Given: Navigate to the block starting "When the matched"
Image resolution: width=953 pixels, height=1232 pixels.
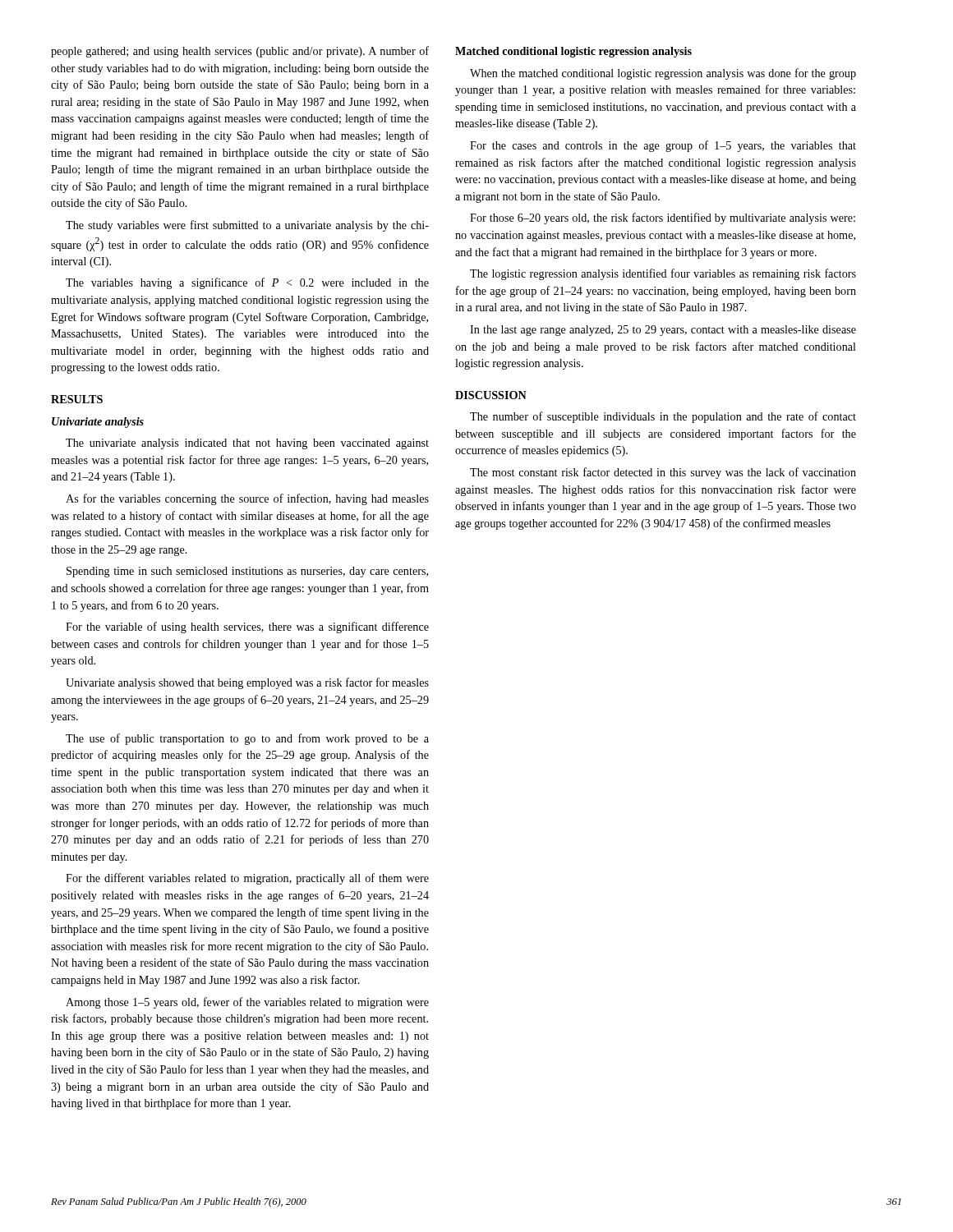Looking at the screenshot, I should pyautogui.click(x=656, y=98).
